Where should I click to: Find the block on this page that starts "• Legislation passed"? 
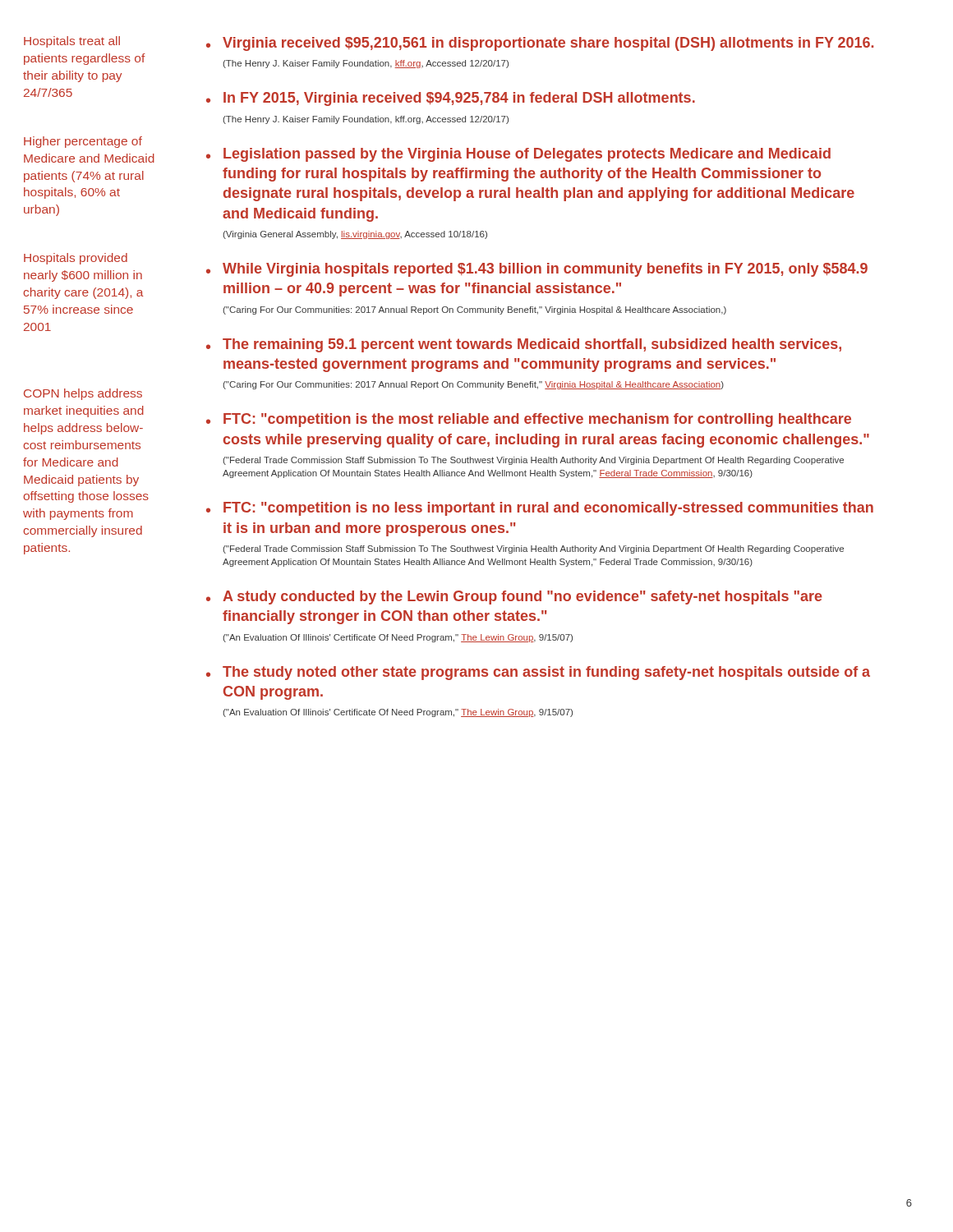(x=542, y=201)
